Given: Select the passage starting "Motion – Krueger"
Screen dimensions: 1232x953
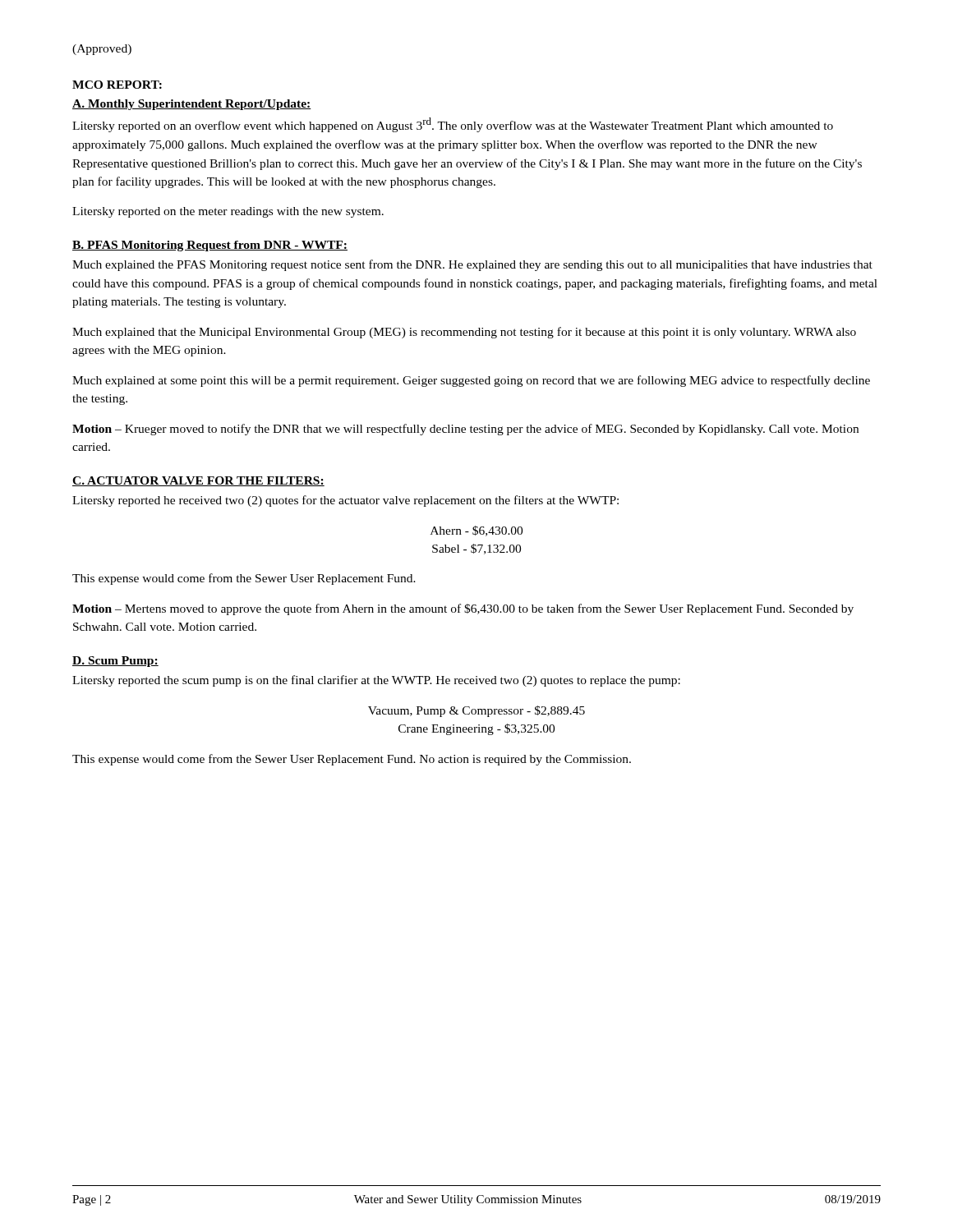Looking at the screenshot, I should [476, 438].
